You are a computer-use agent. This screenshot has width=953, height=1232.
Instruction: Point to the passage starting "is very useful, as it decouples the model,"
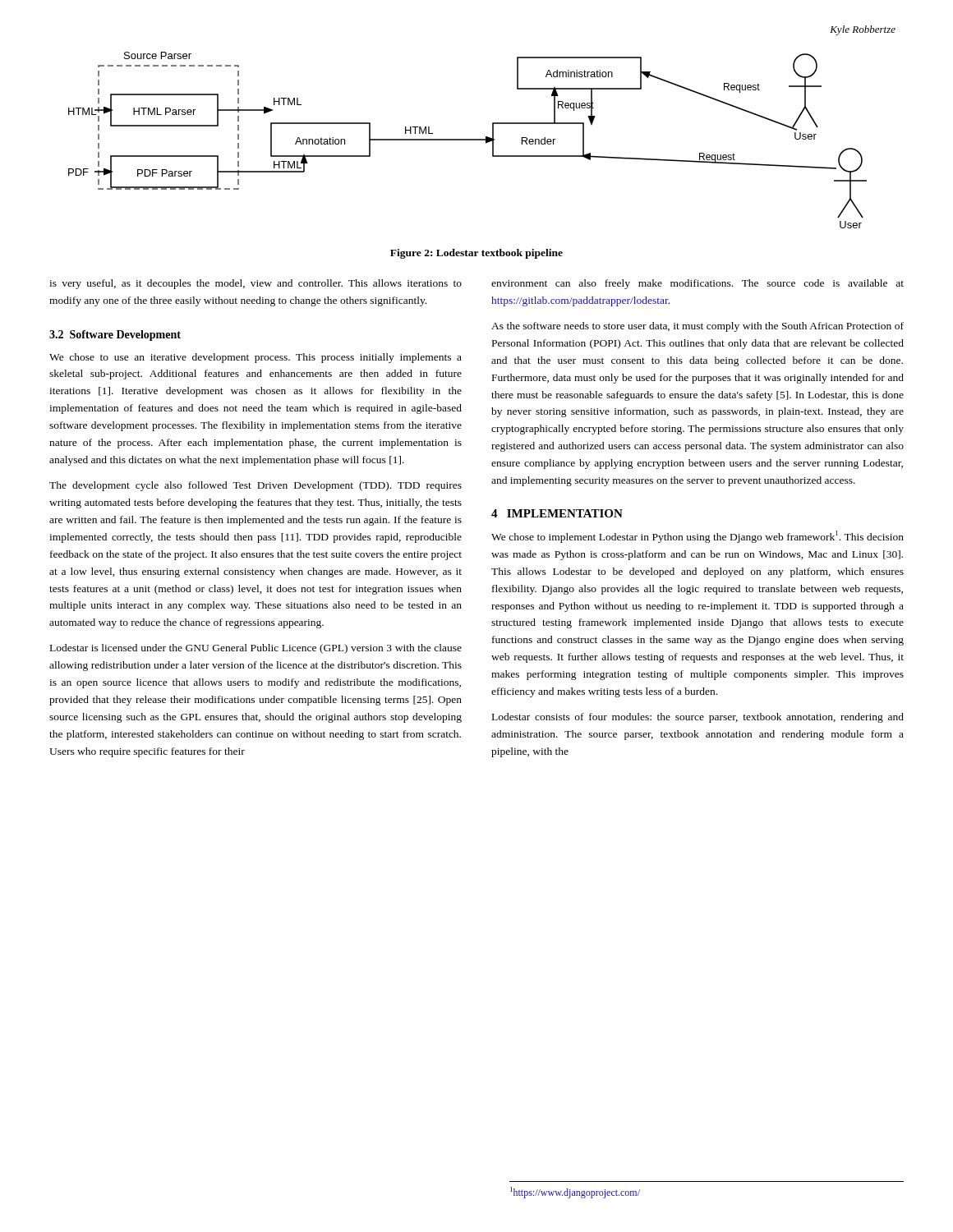pos(255,292)
